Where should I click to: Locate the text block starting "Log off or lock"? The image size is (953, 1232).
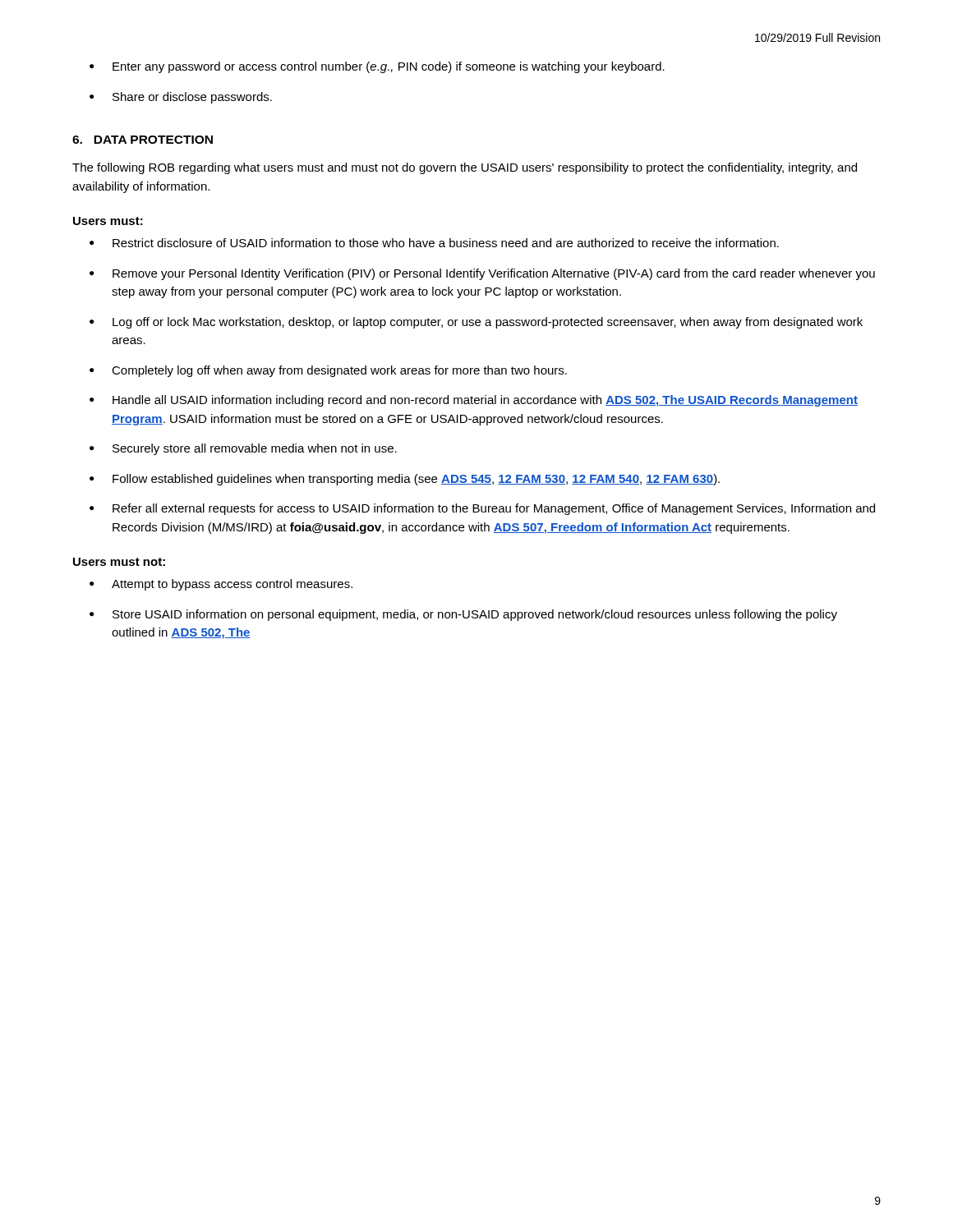(x=487, y=330)
